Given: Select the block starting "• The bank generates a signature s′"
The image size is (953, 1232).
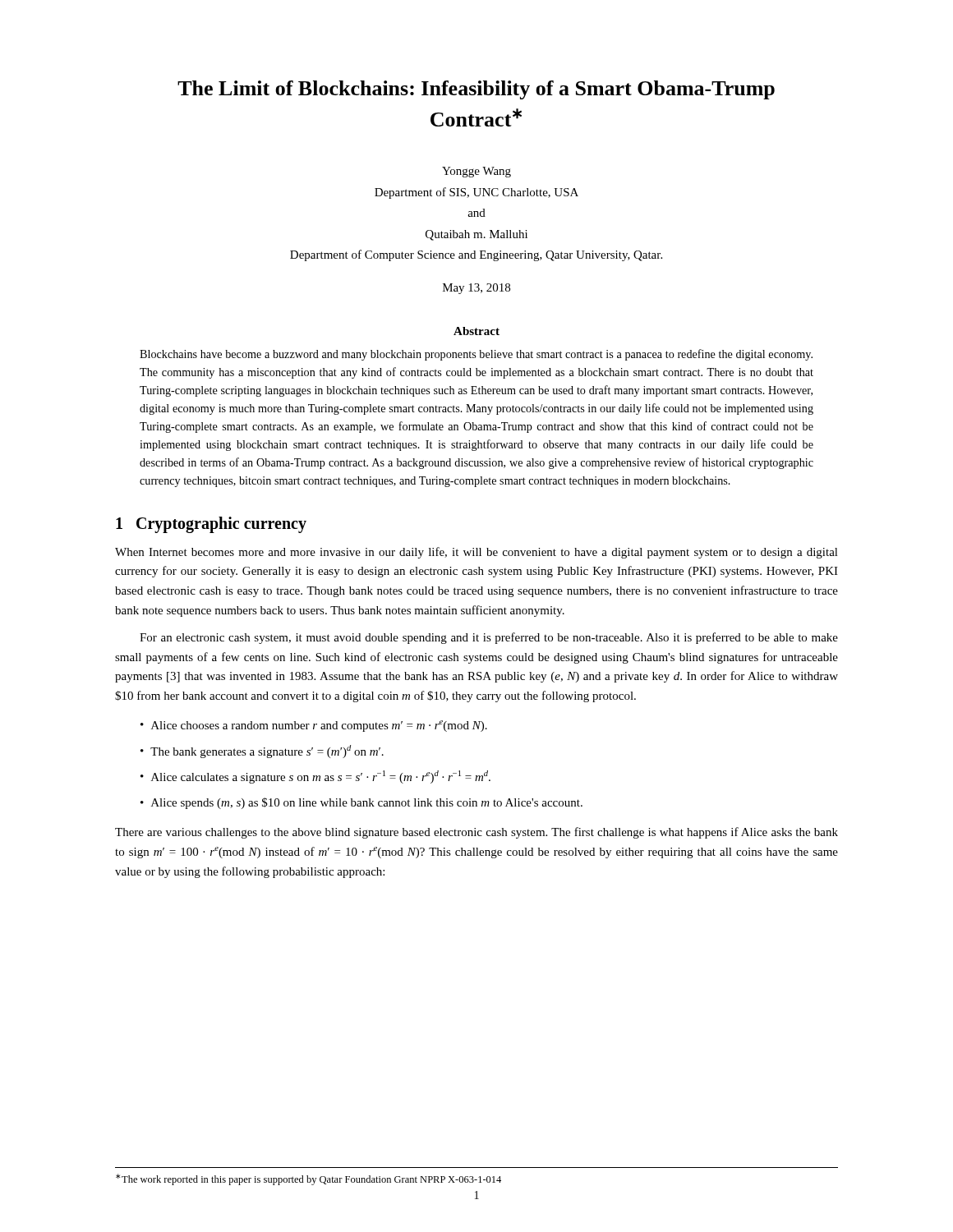Looking at the screenshot, I should (262, 752).
